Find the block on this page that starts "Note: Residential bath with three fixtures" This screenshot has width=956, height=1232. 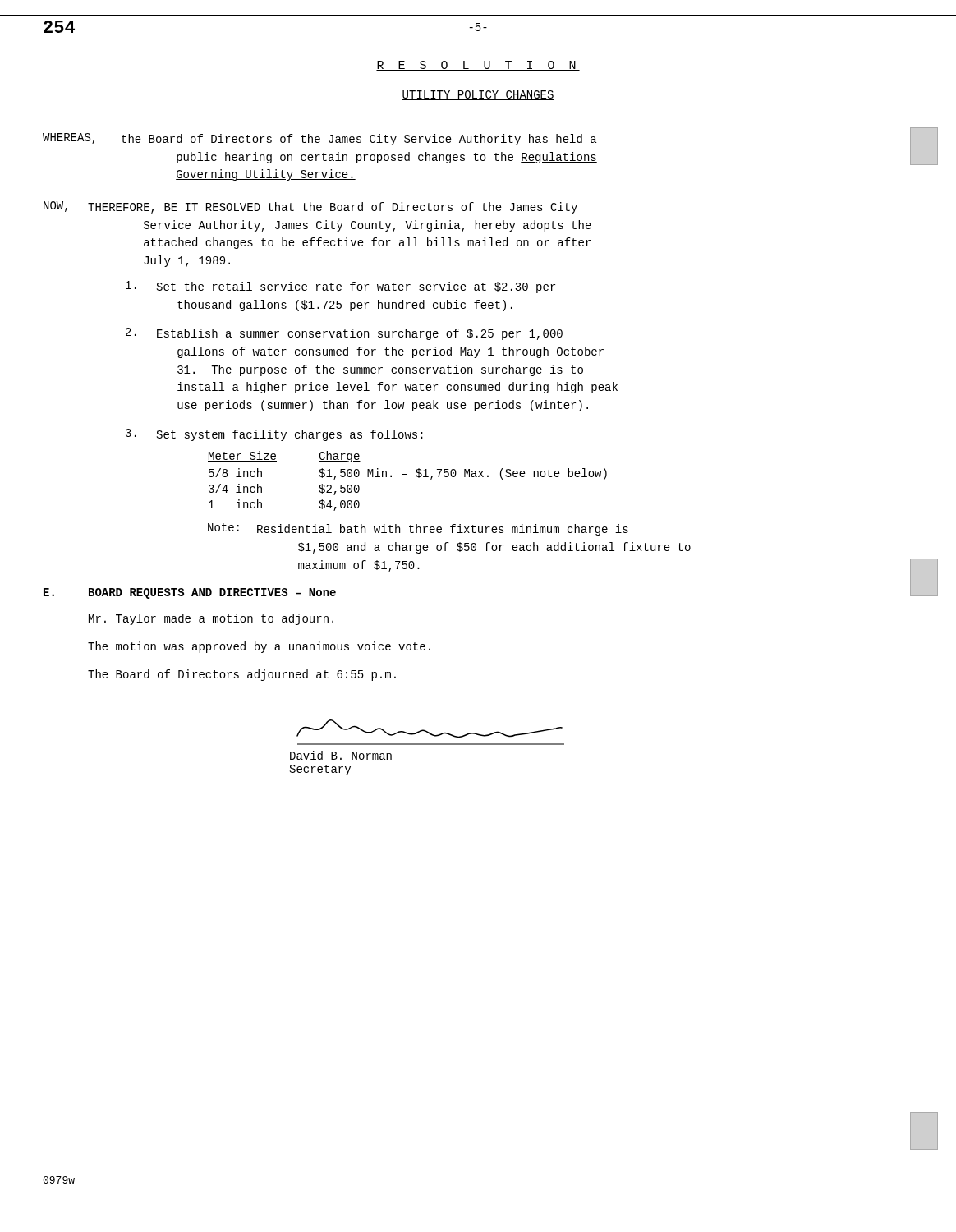[x=449, y=548]
